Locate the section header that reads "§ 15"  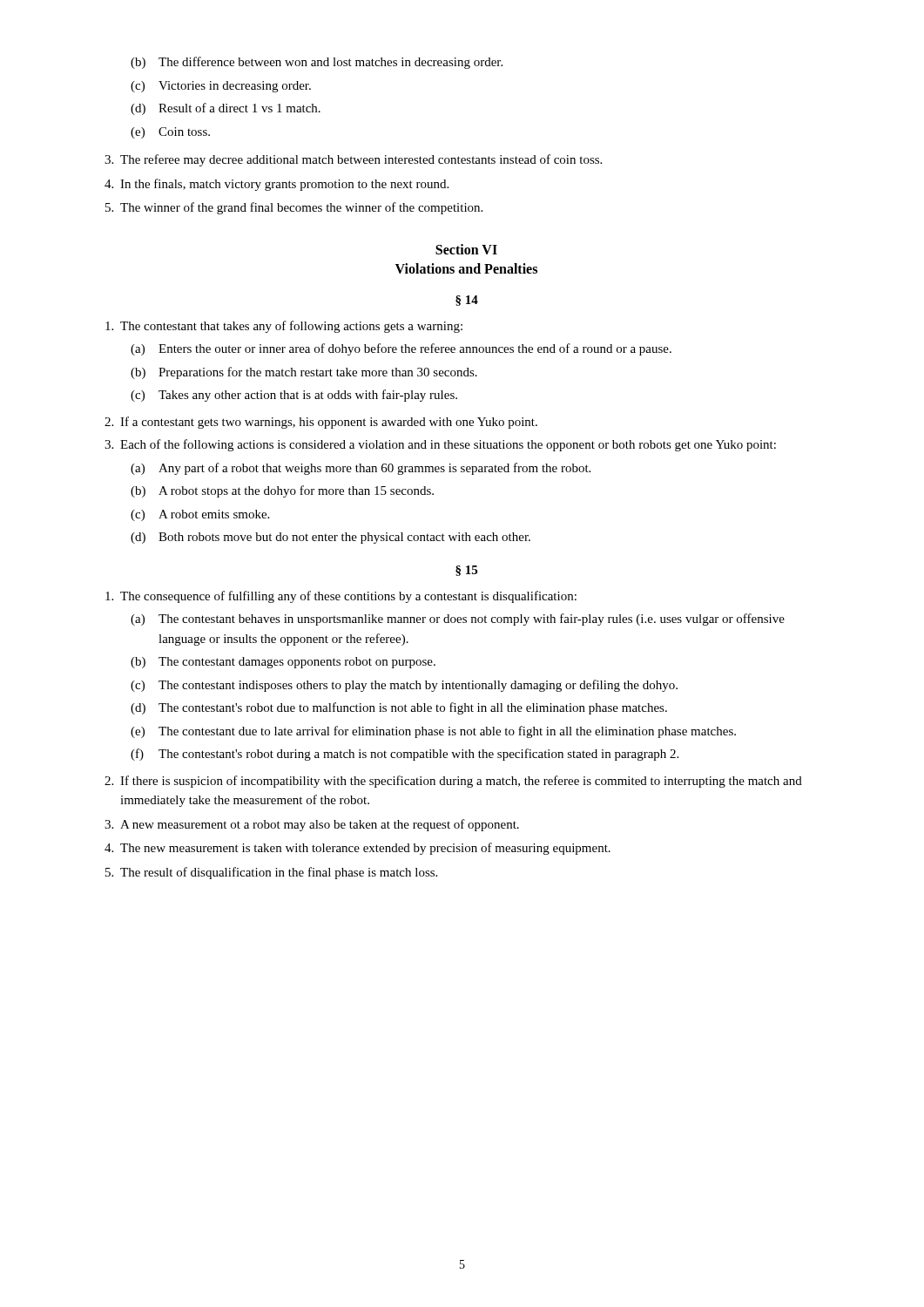pos(466,569)
